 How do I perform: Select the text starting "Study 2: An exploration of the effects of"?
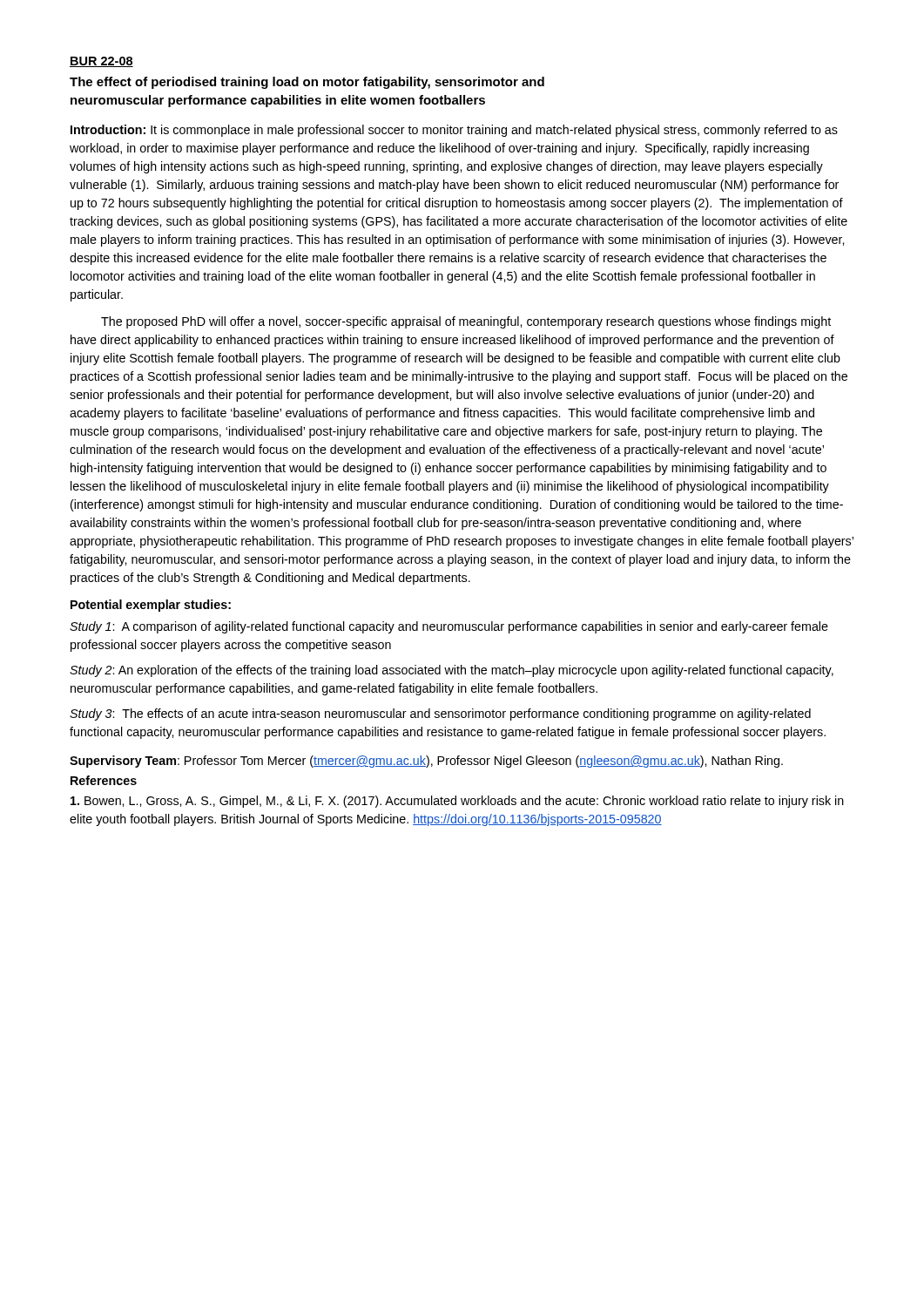click(452, 679)
